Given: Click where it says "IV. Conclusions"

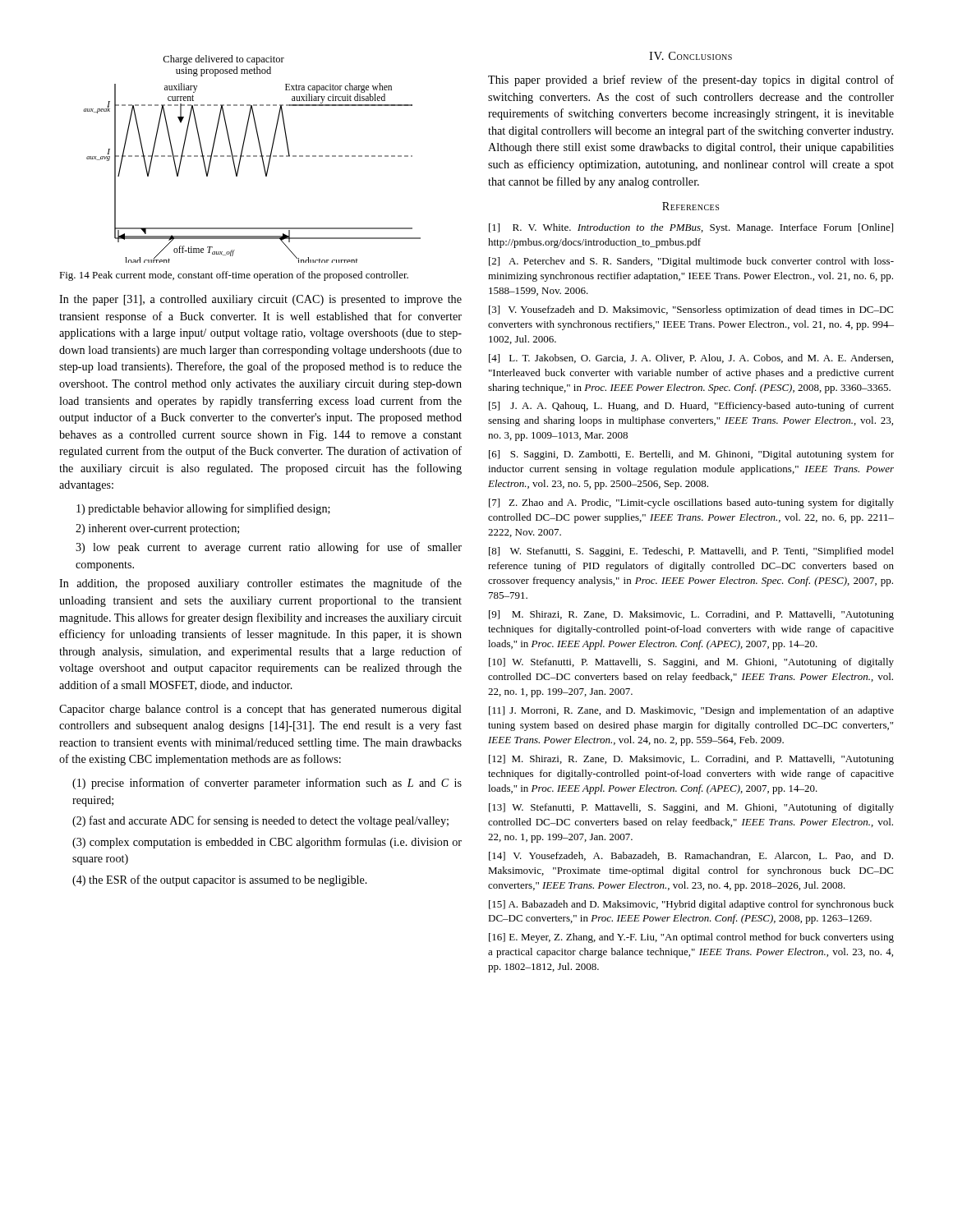Looking at the screenshot, I should pos(691,56).
